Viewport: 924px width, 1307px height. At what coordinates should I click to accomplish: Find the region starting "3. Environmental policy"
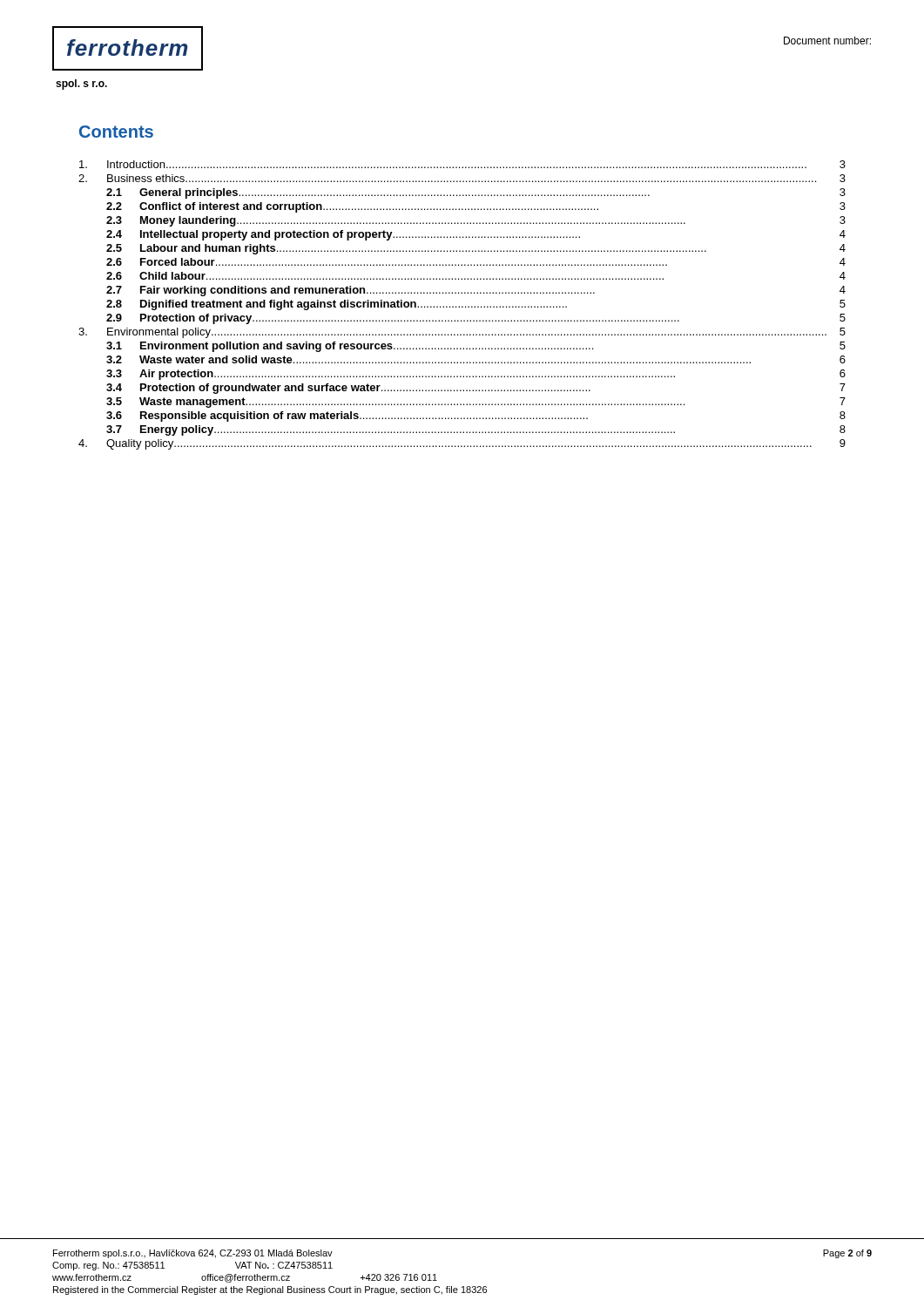click(x=462, y=332)
